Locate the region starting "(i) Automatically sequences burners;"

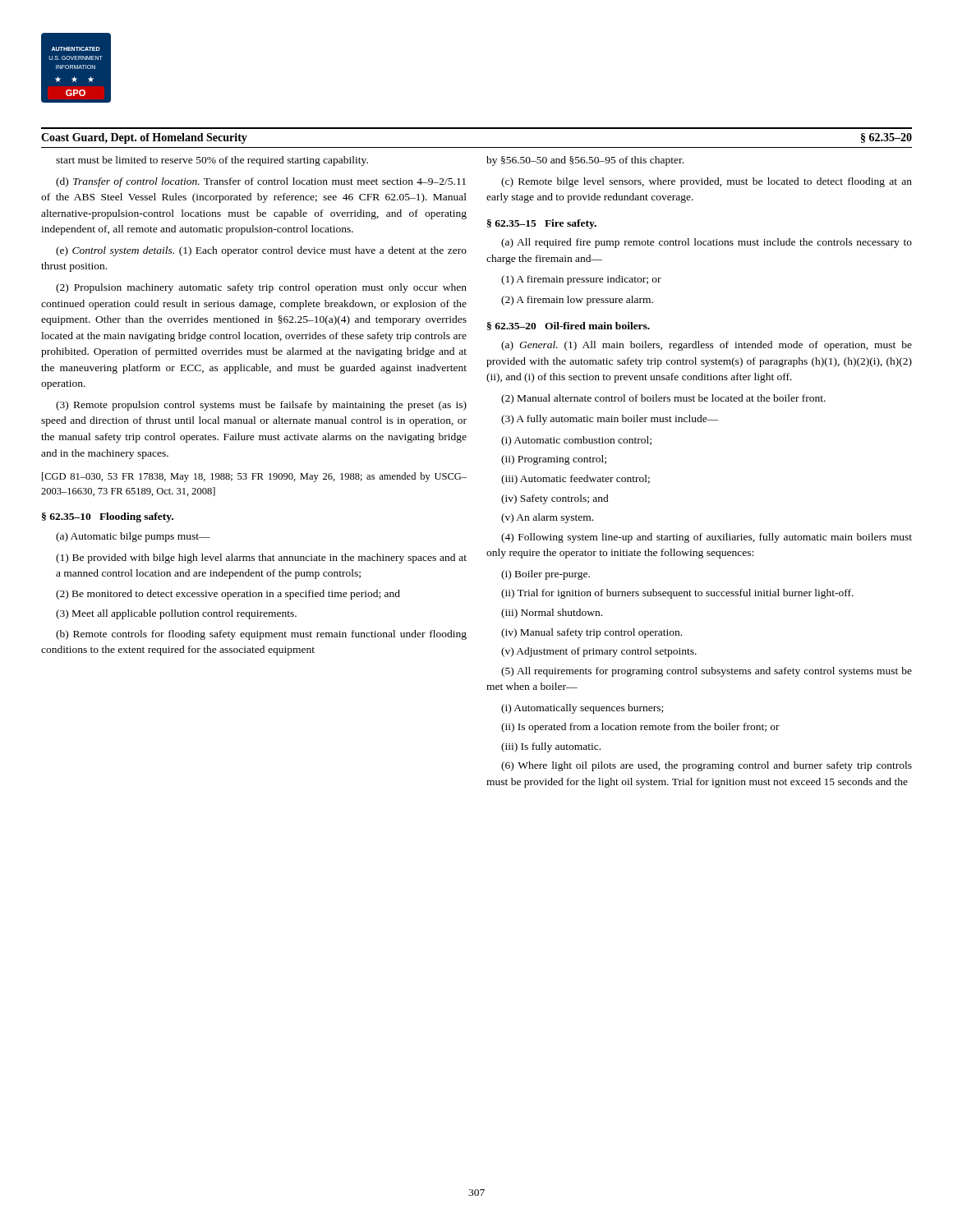coord(582,709)
